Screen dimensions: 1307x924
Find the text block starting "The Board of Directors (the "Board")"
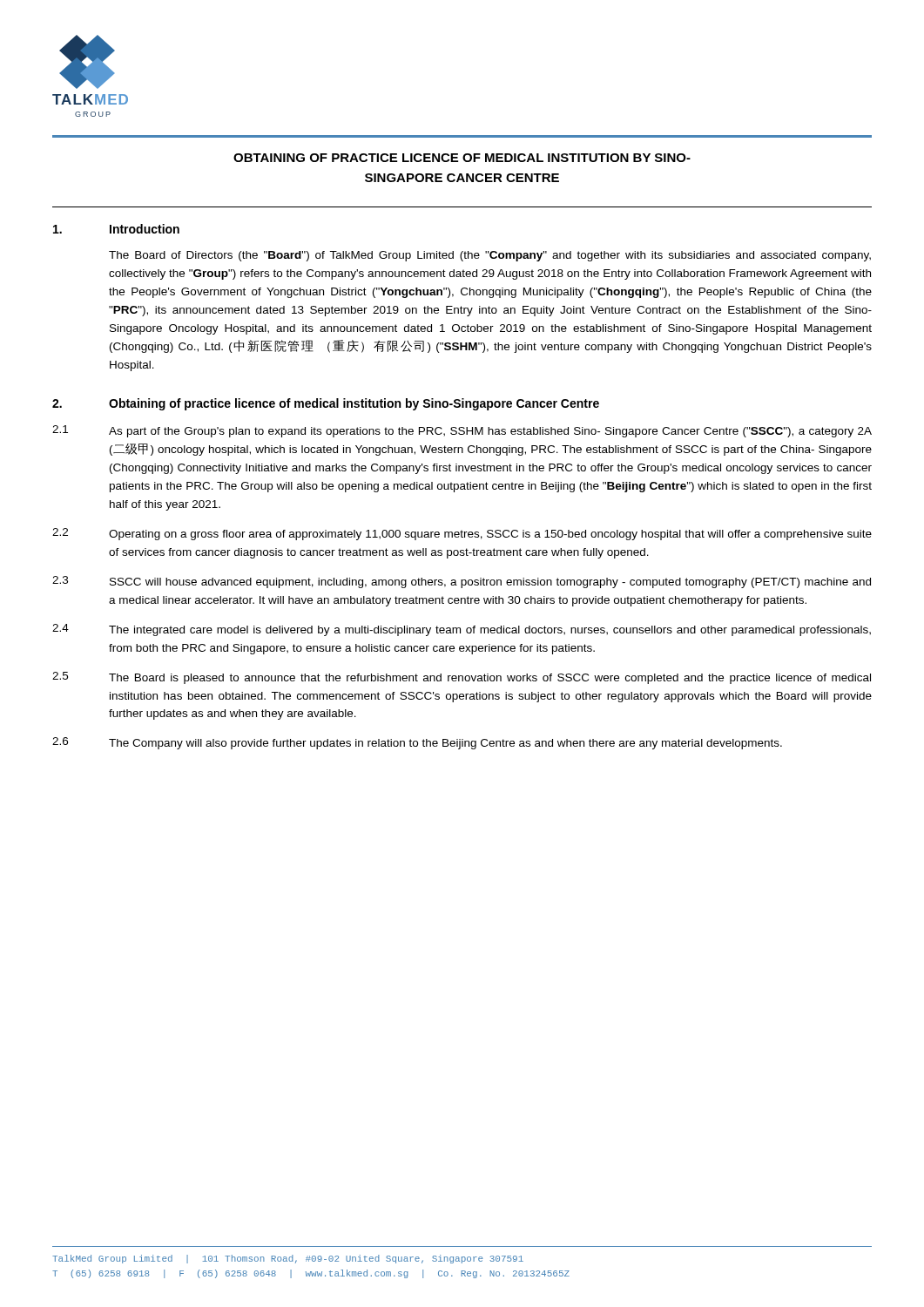coord(490,310)
